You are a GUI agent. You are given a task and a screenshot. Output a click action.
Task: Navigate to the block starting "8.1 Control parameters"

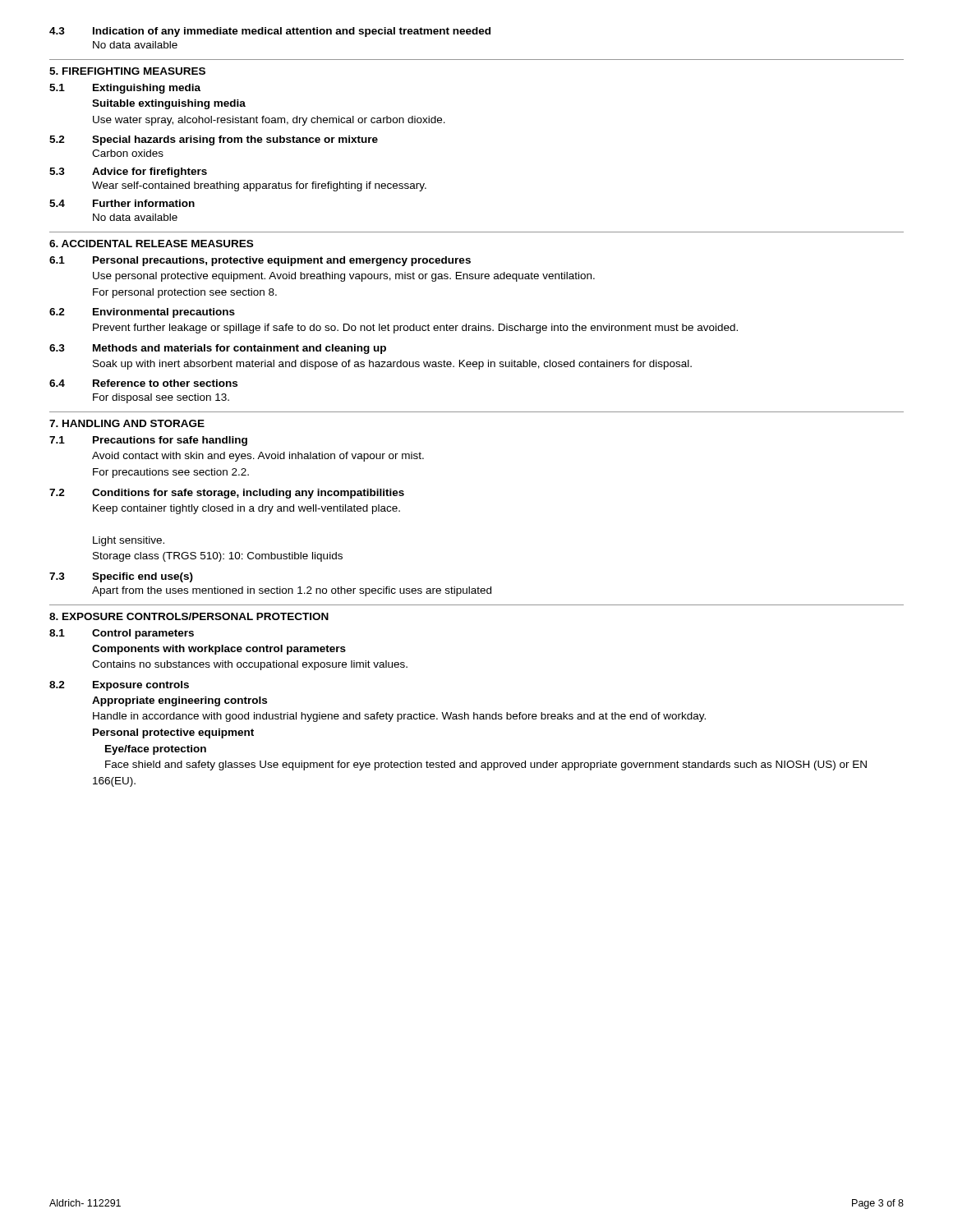pos(122,633)
